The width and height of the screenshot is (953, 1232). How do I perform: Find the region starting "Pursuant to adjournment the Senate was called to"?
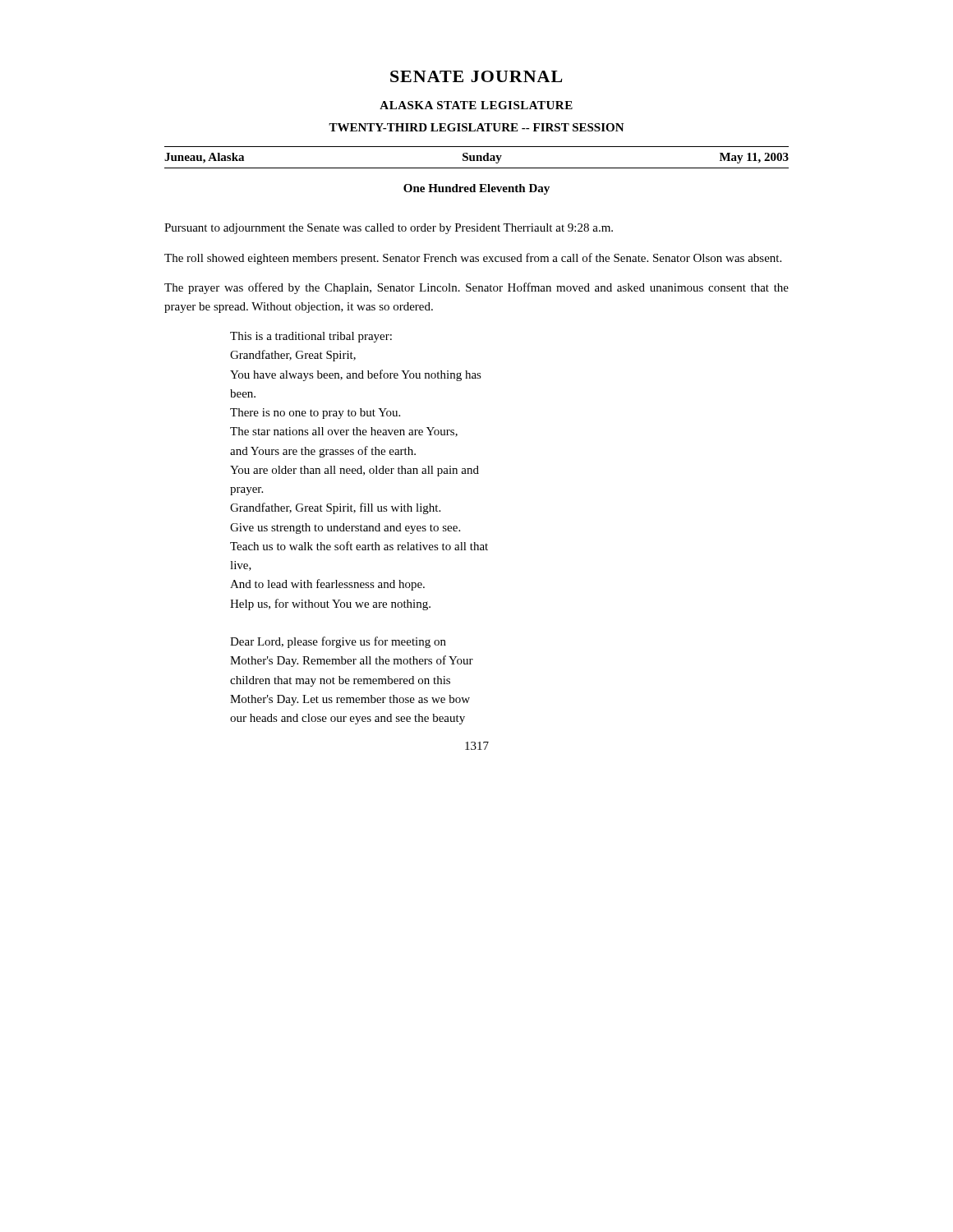pyautogui.click(x=389, y=227)
